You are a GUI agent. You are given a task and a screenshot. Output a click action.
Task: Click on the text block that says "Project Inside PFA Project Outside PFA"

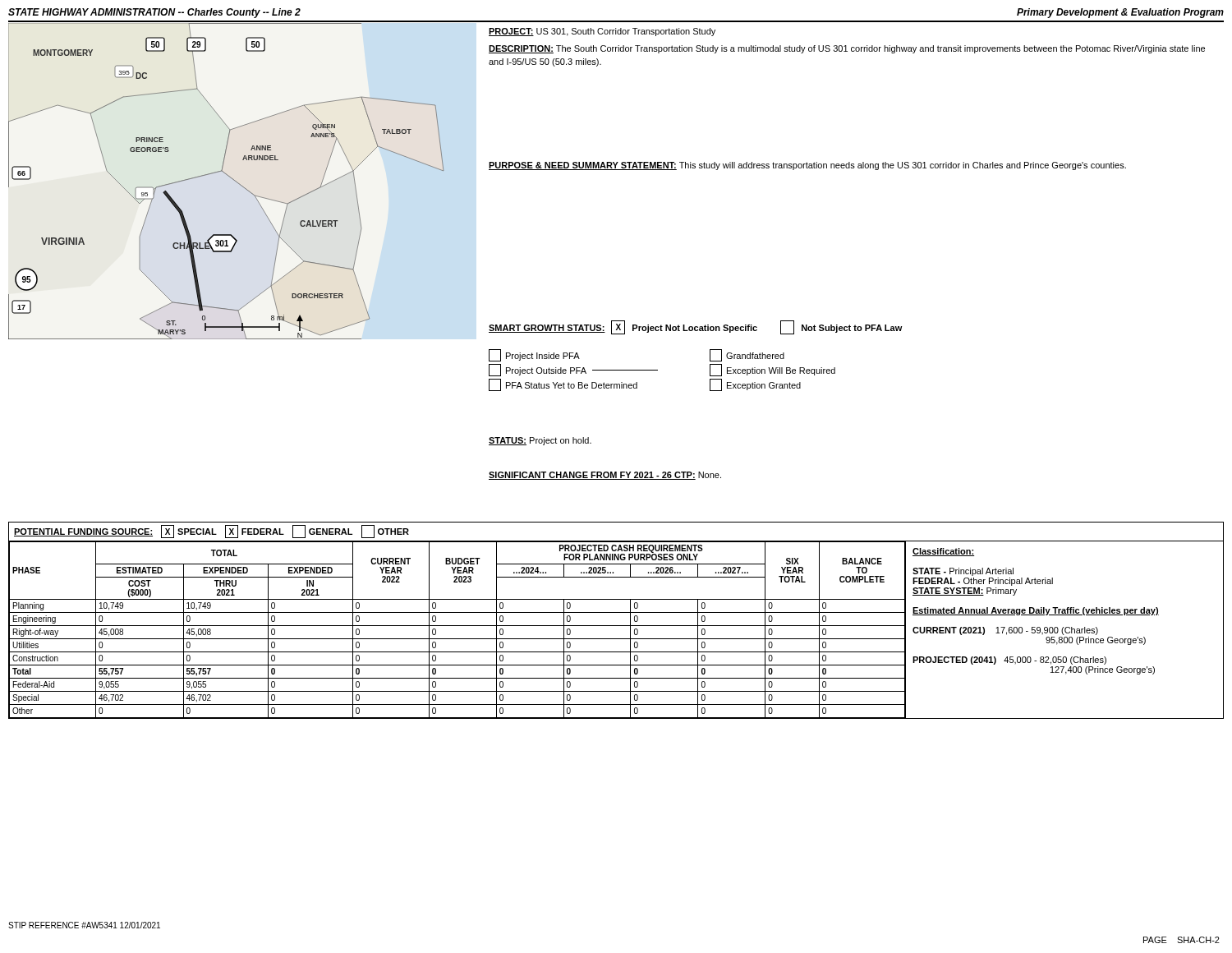pyautogui.click(x=662, y=370)
